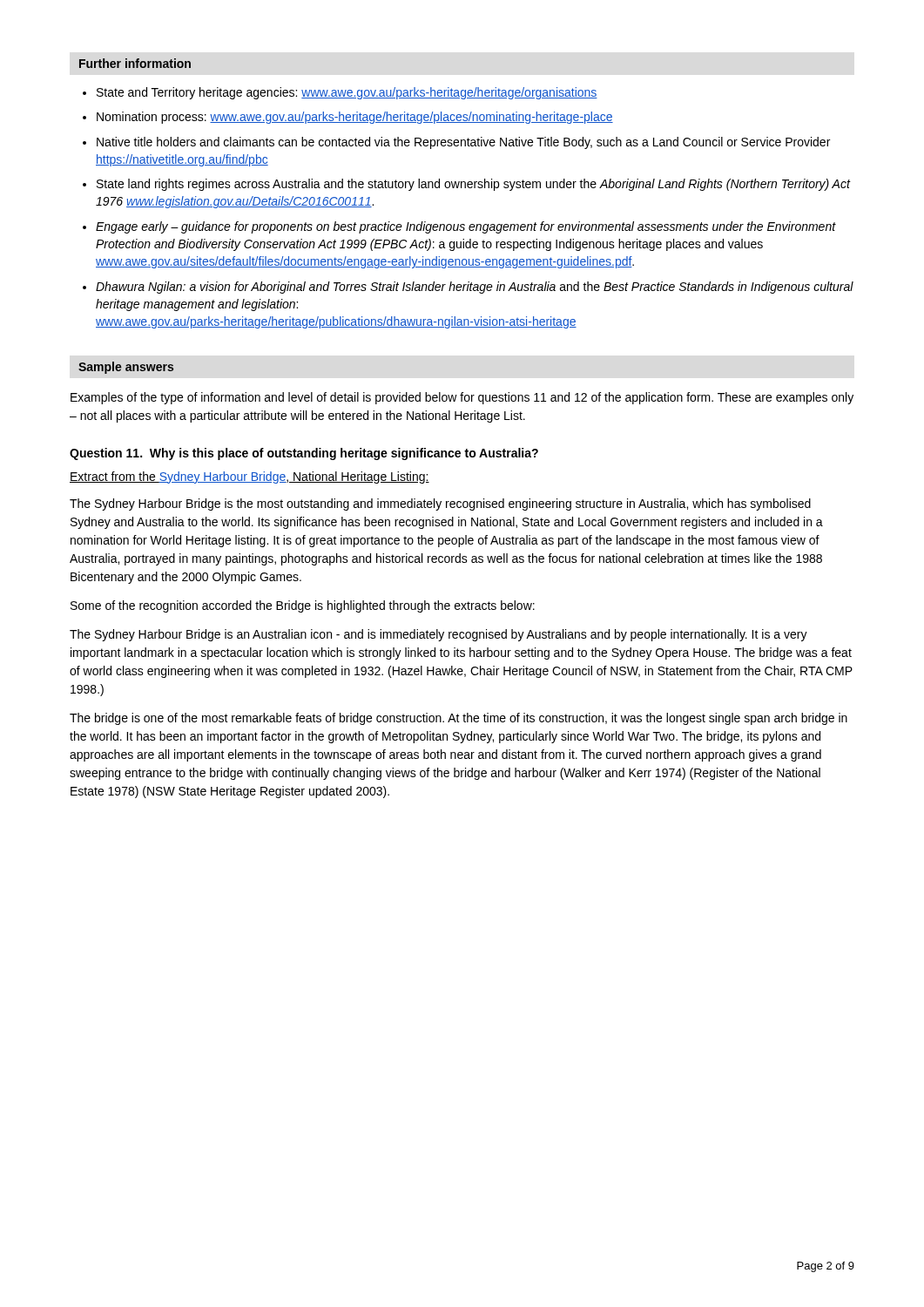Find the list item with the text "State and Territory heritage agencies: www.awe.gov.au/parks-heritage/heritage/organisations"

tap(346, 92)
